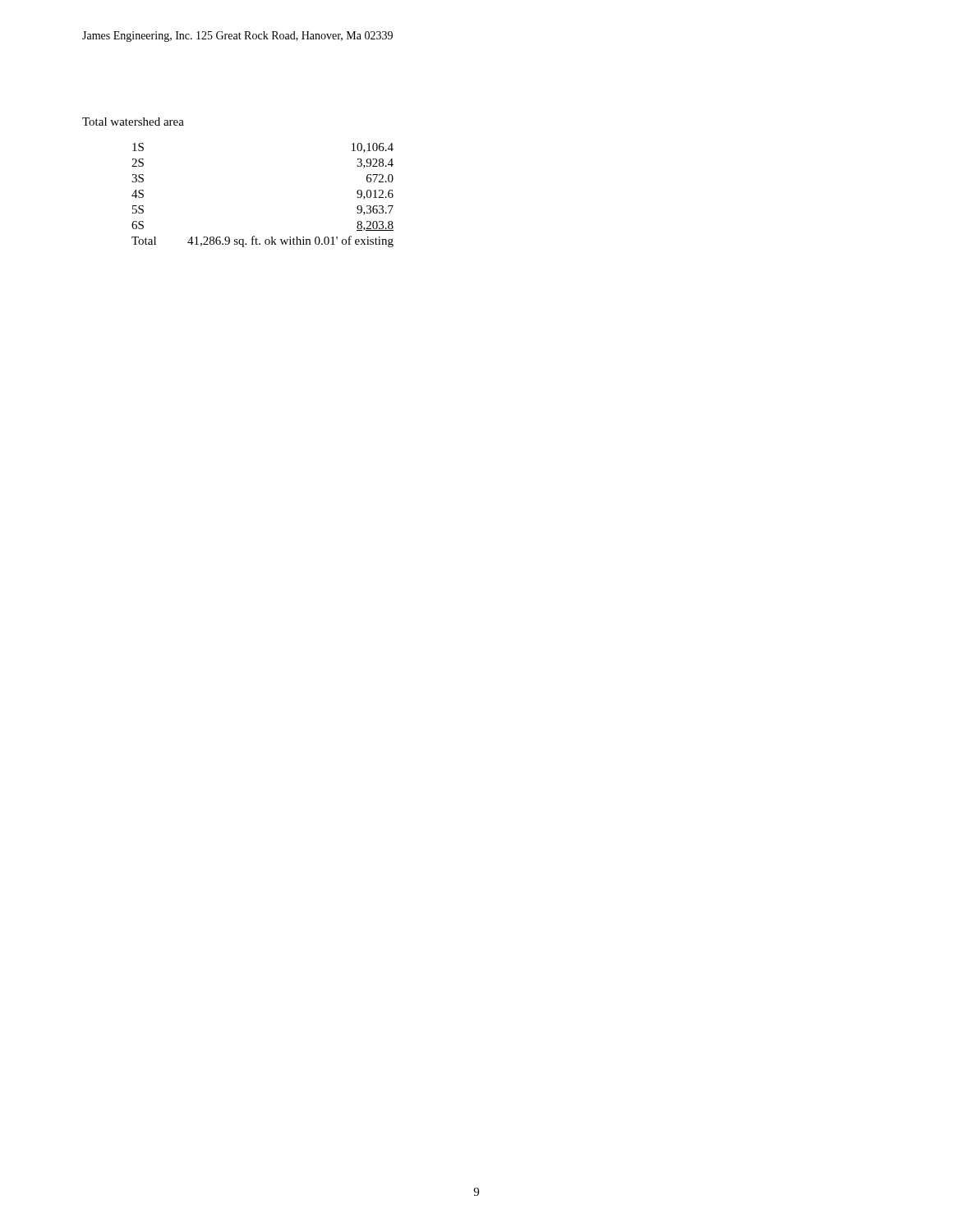Viewport: 953px width, 1232px height.
Task: Point to the text starting "Total watershed area"
Action: point(133,122)
